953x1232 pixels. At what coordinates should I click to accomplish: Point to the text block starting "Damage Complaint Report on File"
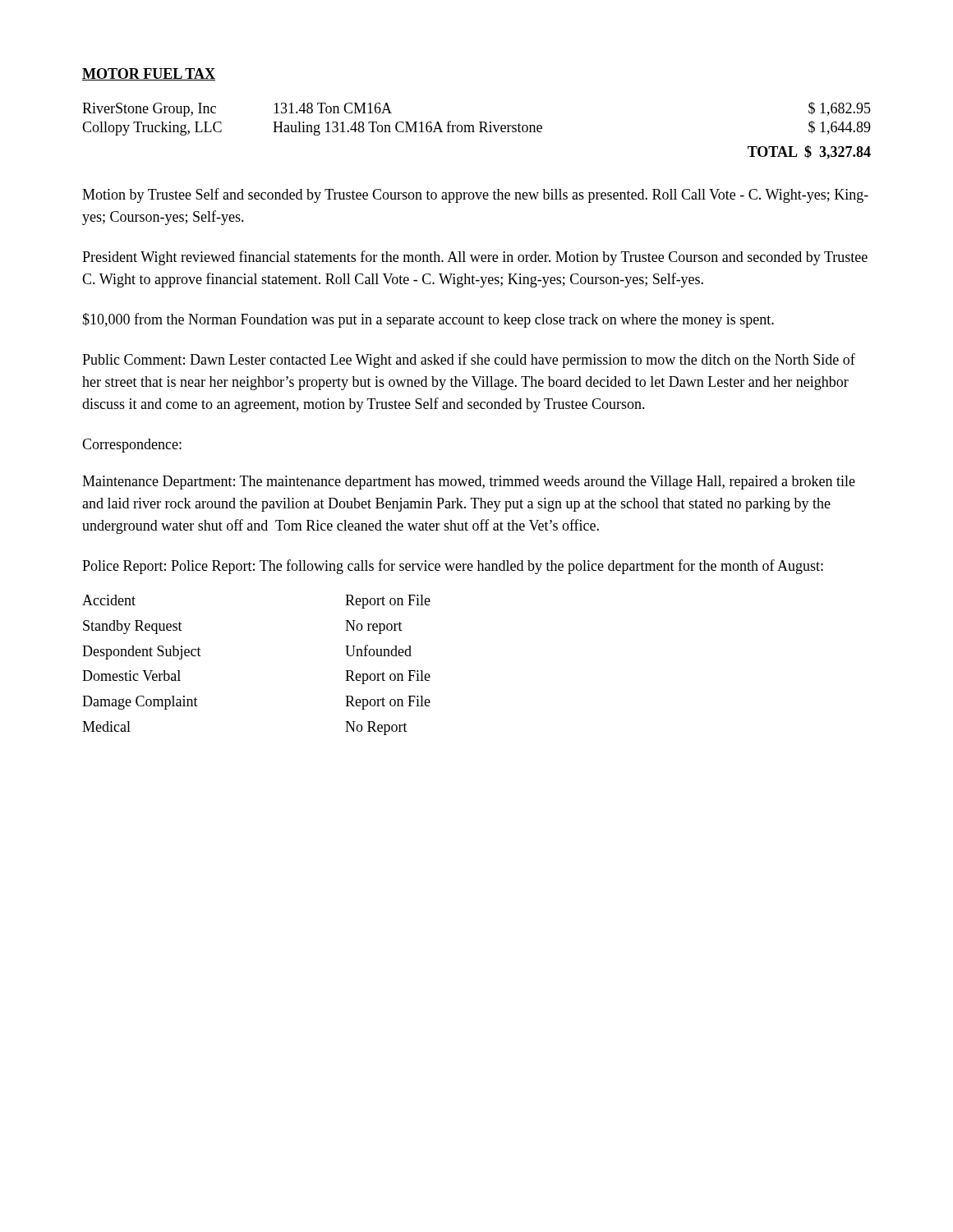tap(138, 703)
